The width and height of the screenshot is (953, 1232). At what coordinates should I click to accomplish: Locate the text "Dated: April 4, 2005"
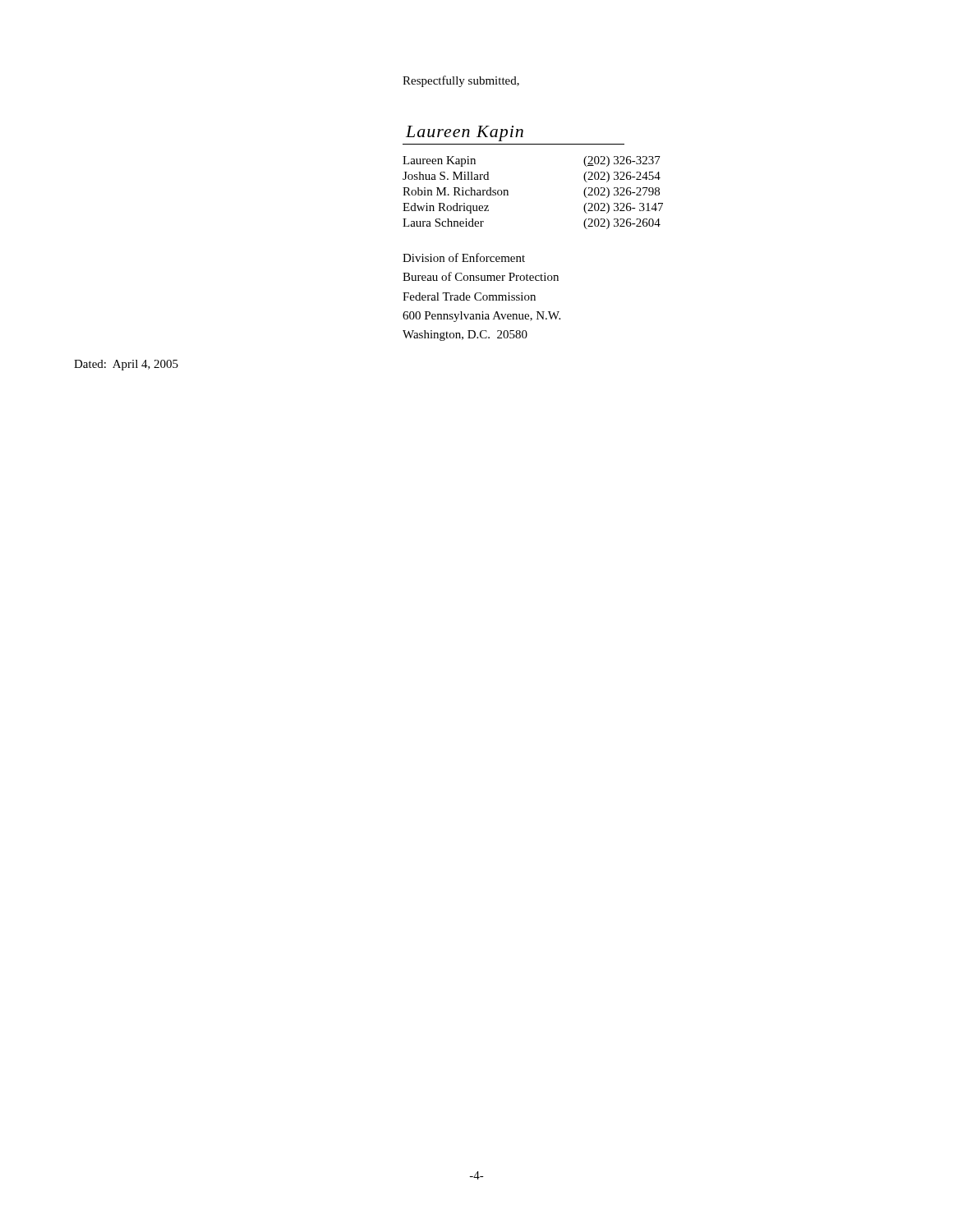tap(126, 364)
